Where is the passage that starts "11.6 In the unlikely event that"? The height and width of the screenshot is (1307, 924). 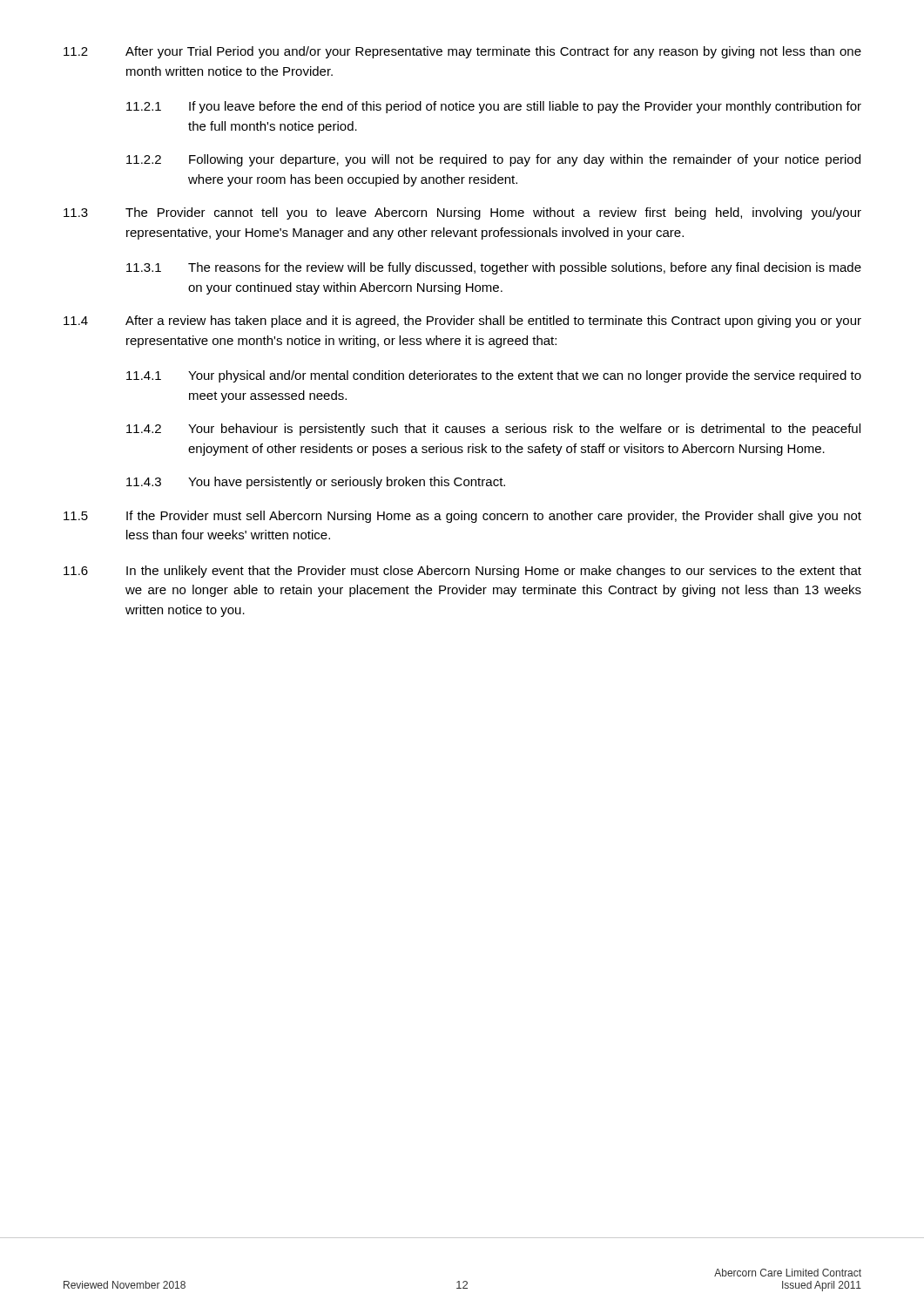[462, 590]
